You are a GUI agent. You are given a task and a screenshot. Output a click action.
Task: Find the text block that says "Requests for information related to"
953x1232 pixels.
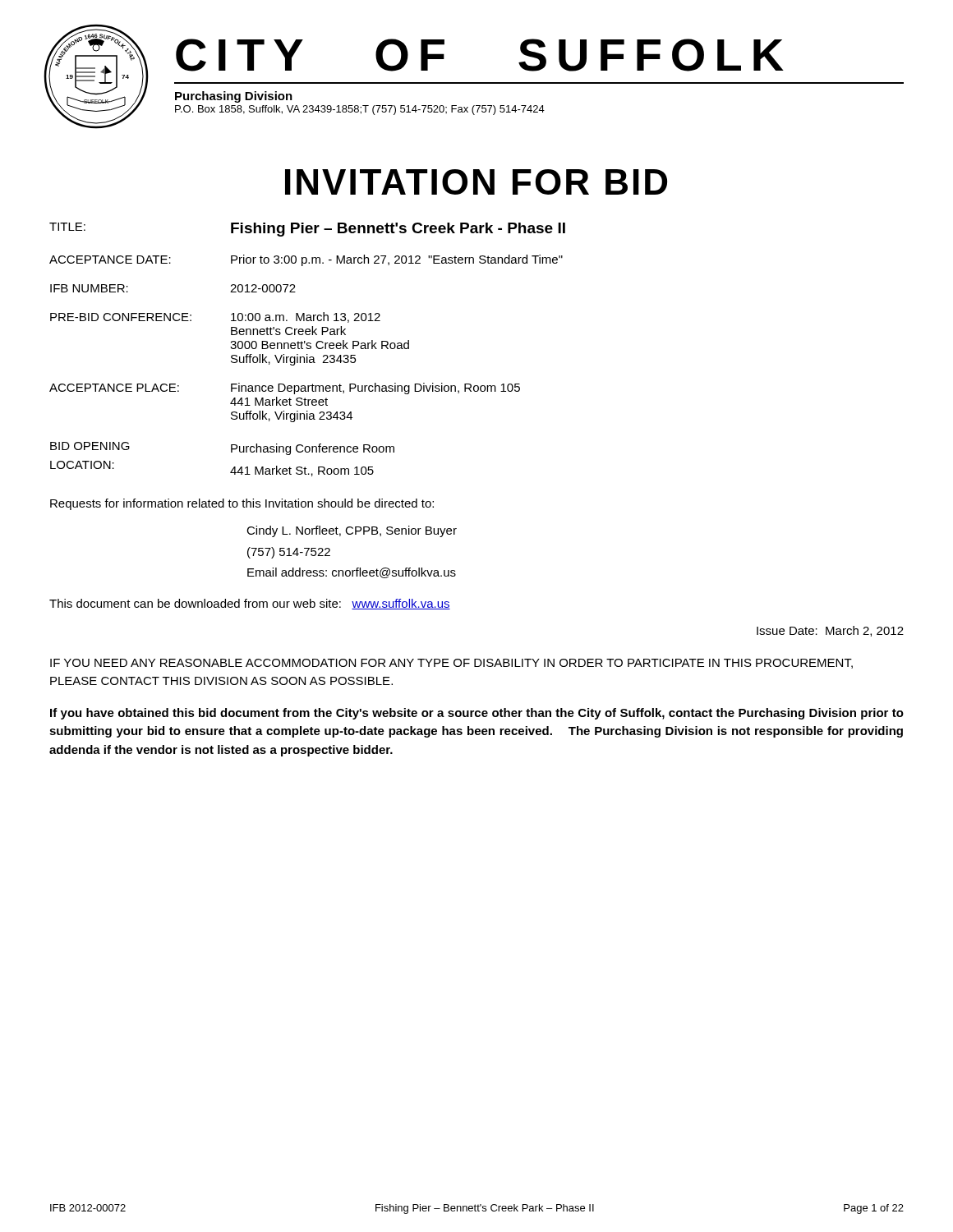(x=242, y=503)
